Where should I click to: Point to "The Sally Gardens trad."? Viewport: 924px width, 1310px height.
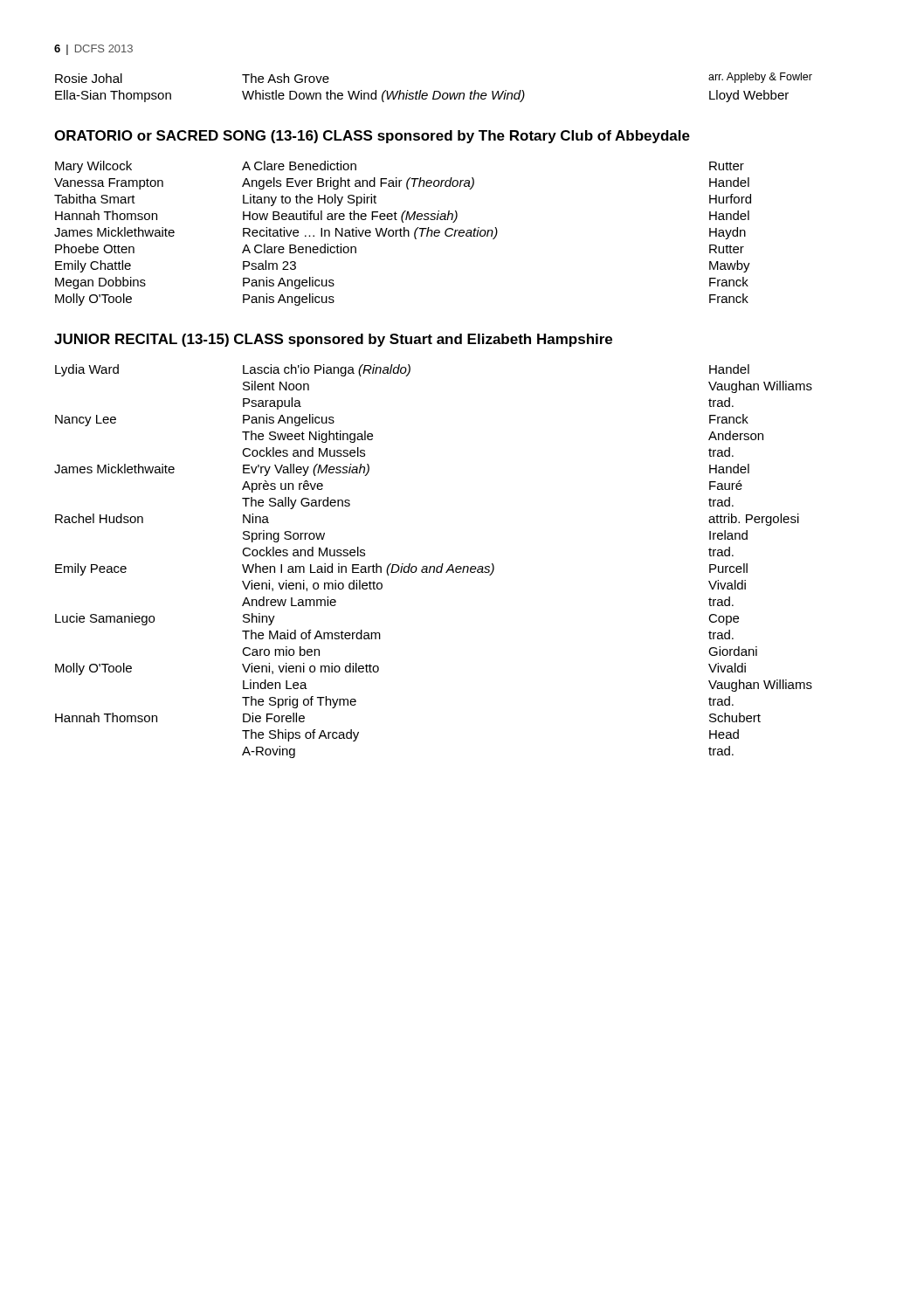(293, 503)
